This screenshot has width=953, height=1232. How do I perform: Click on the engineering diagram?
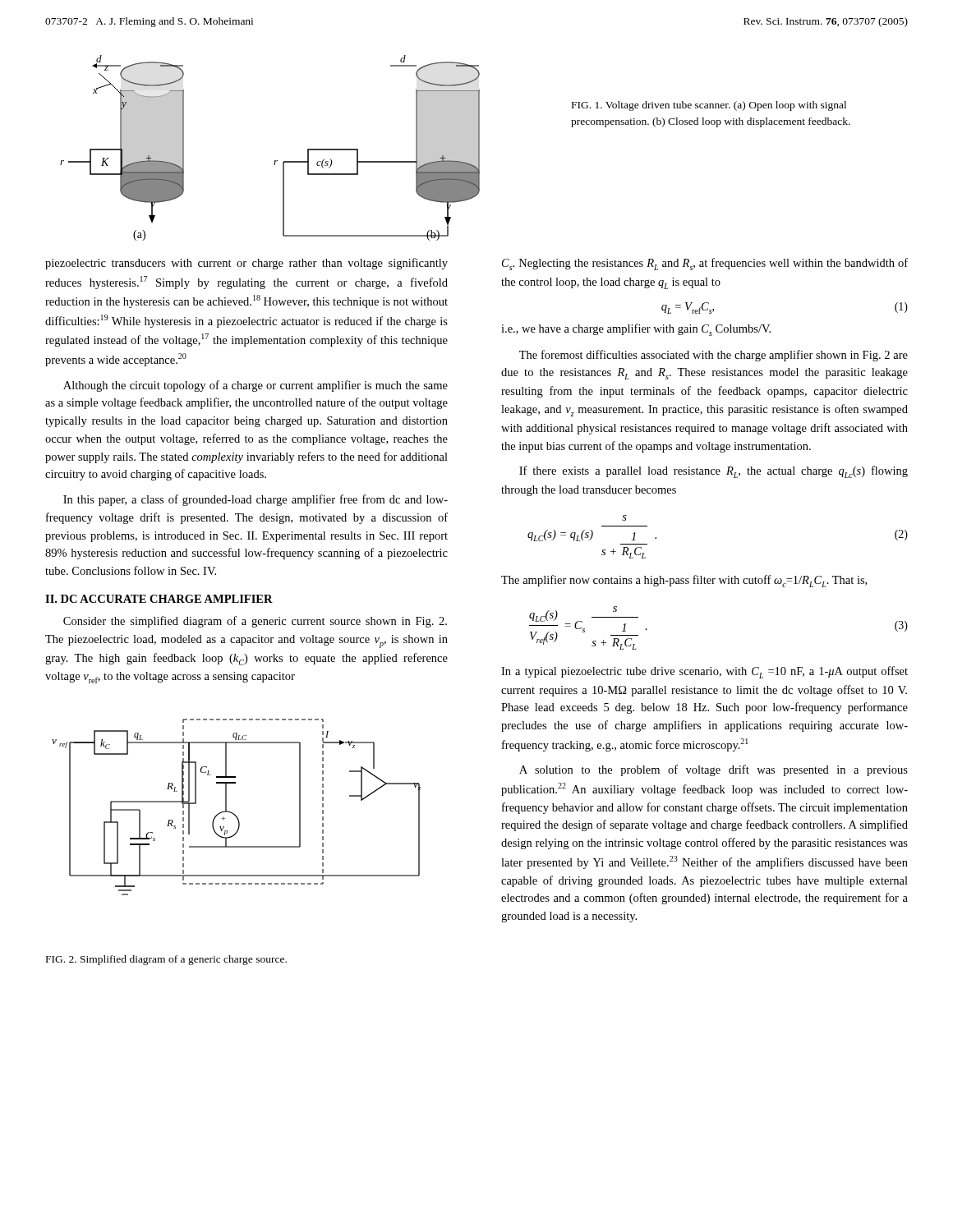click(306, 137)
